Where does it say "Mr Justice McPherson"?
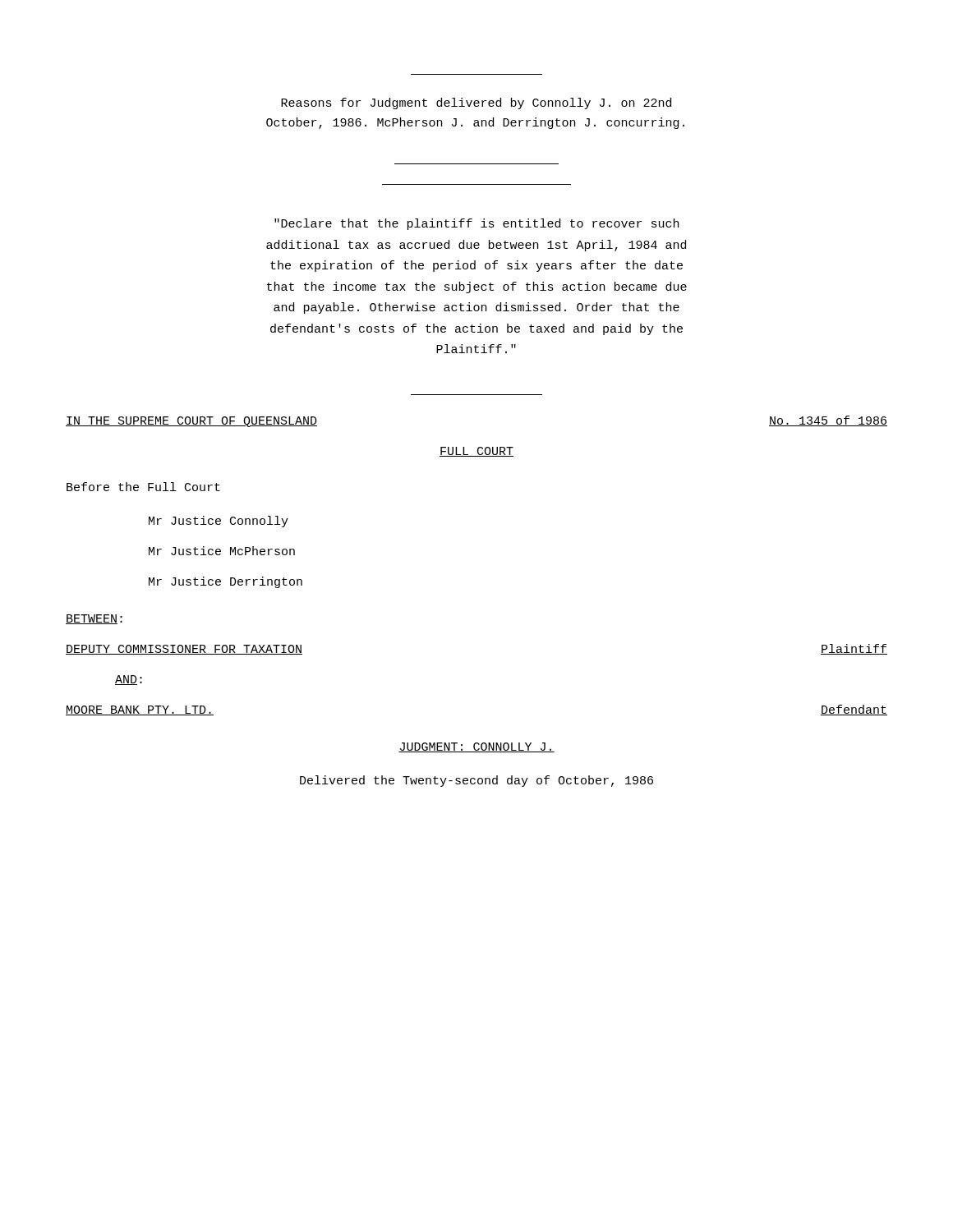This screenshot has height=1232, width=953. tap(222, 552)
